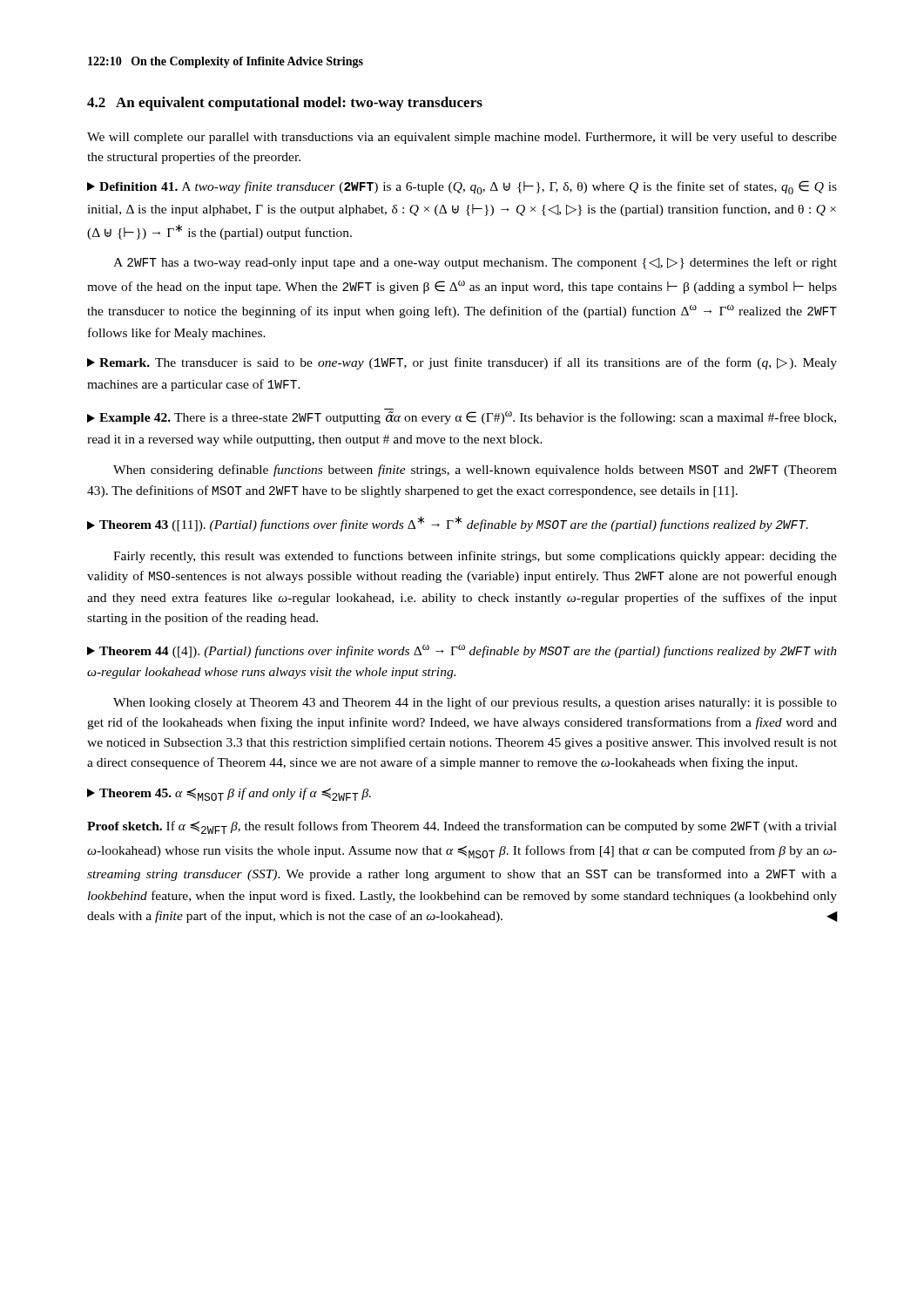Click on the text starting "Proof sketch. If α ≼2WFT β,"
This screenshot has width=924, height=1307.
[x=462, y=871]
